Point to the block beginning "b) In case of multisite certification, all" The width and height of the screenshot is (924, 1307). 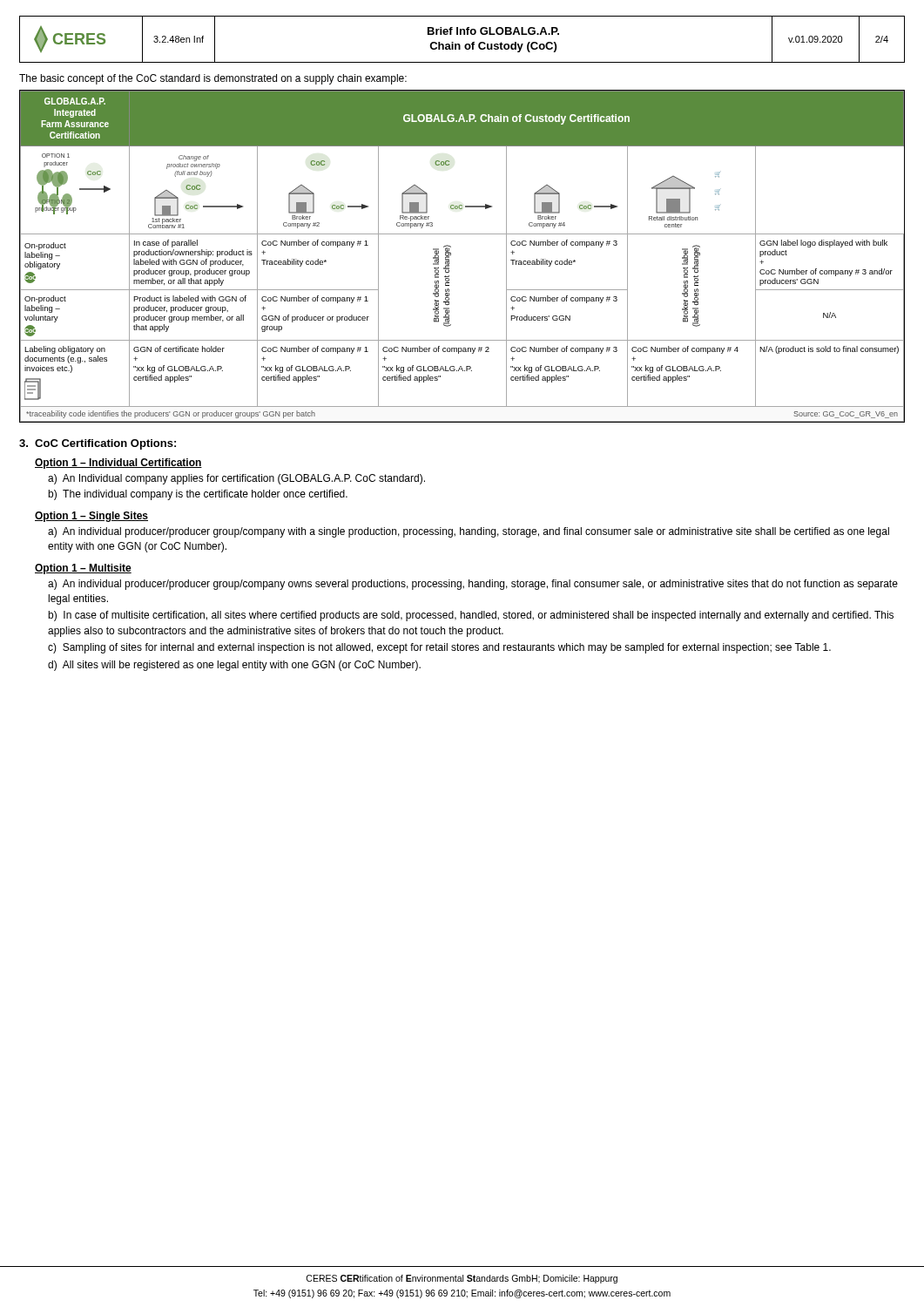coord(471,623)
